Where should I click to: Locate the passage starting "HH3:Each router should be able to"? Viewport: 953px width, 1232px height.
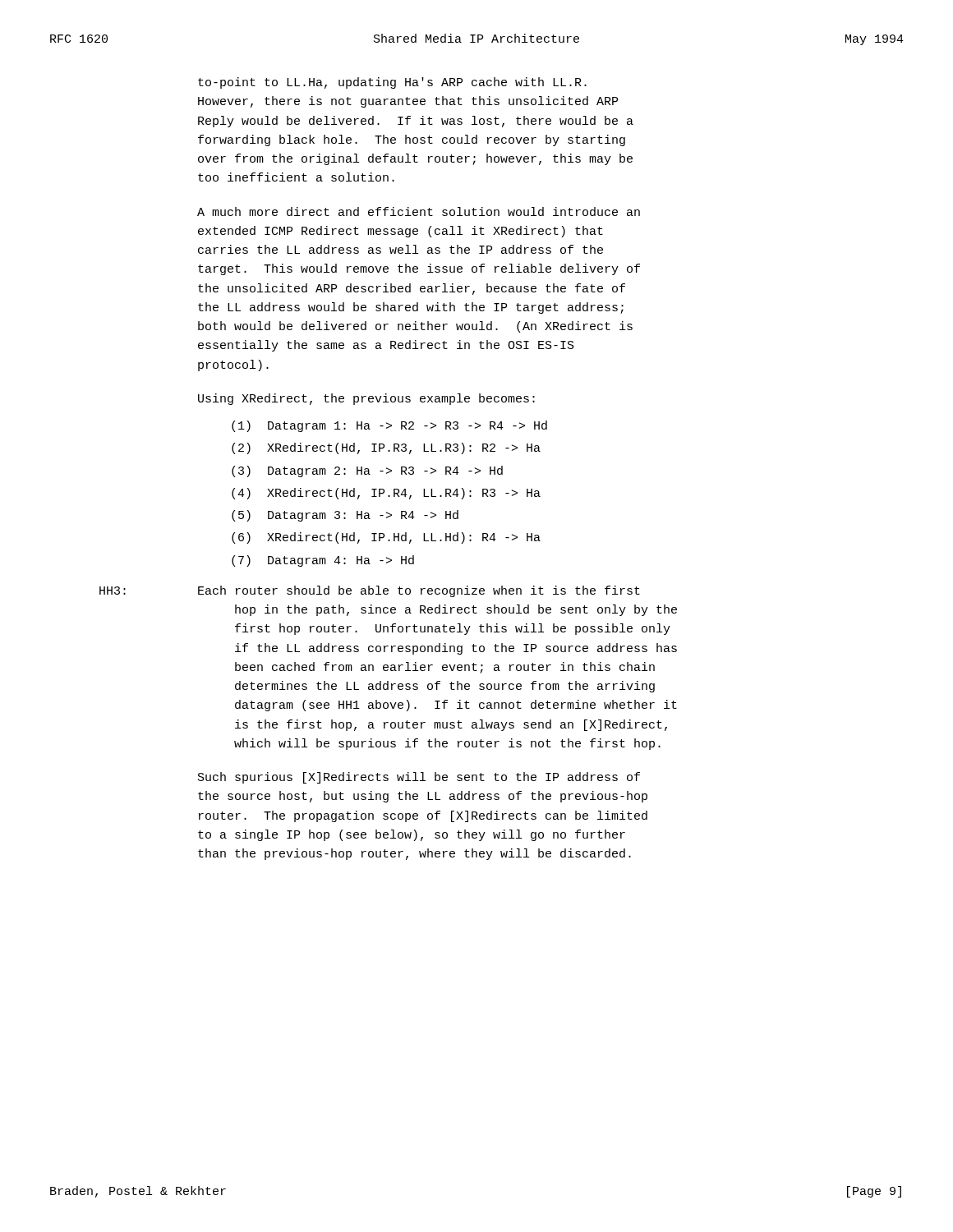[485, 668]
